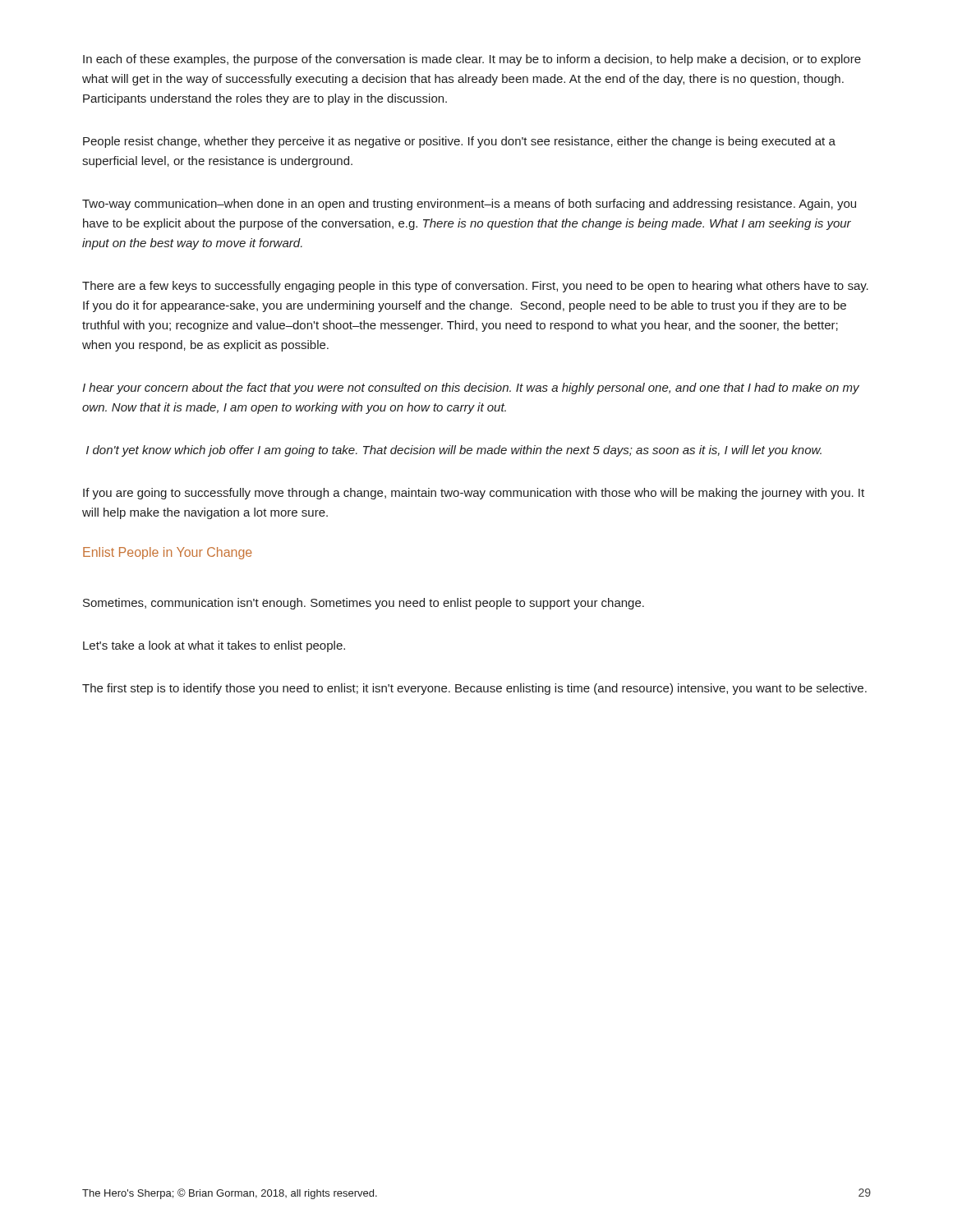Select the section header that reads "Enlist People in Your Change"
953x1232 pixels.
pos(167,552)
